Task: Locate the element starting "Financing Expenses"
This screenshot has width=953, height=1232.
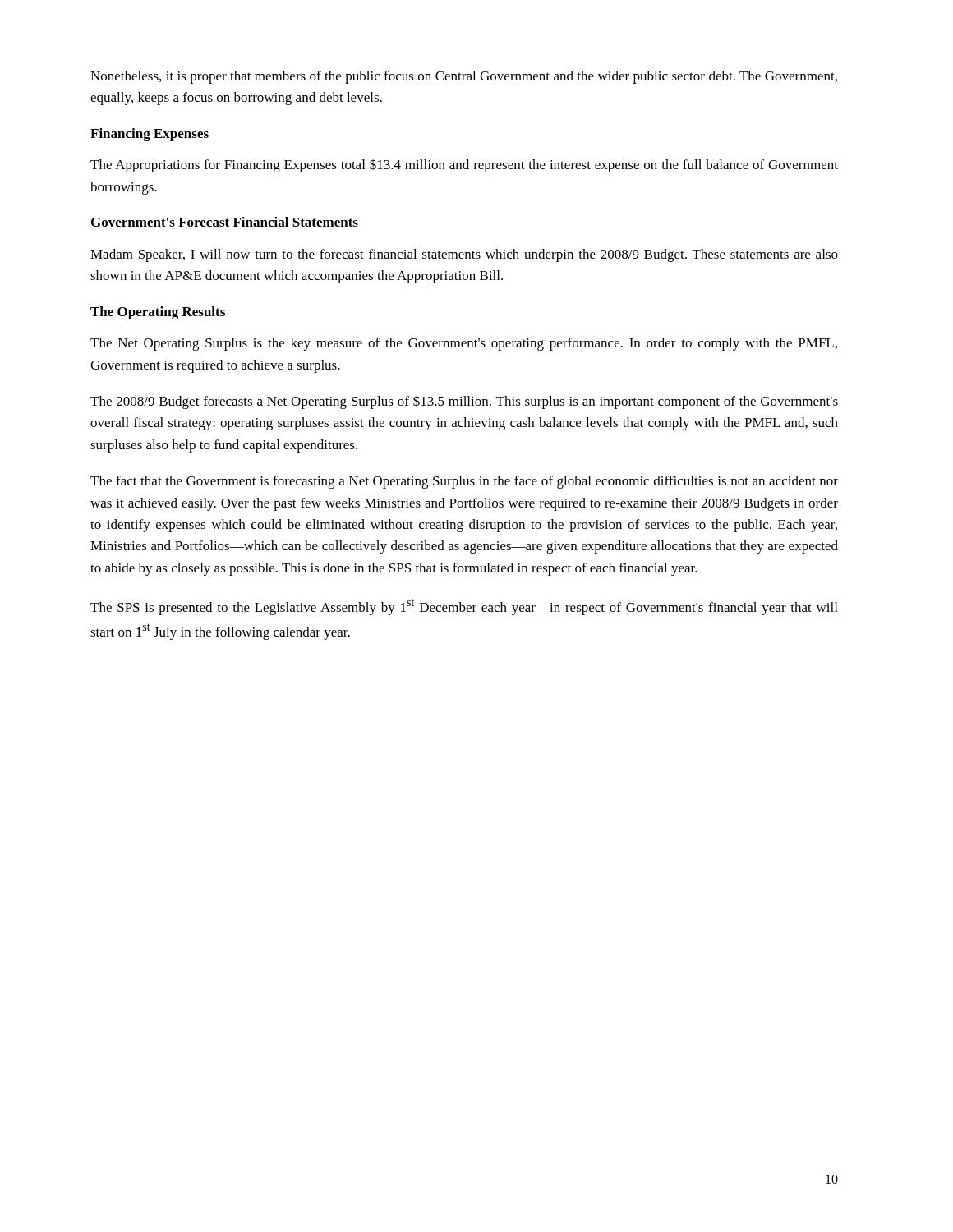Action: [150, 133]
